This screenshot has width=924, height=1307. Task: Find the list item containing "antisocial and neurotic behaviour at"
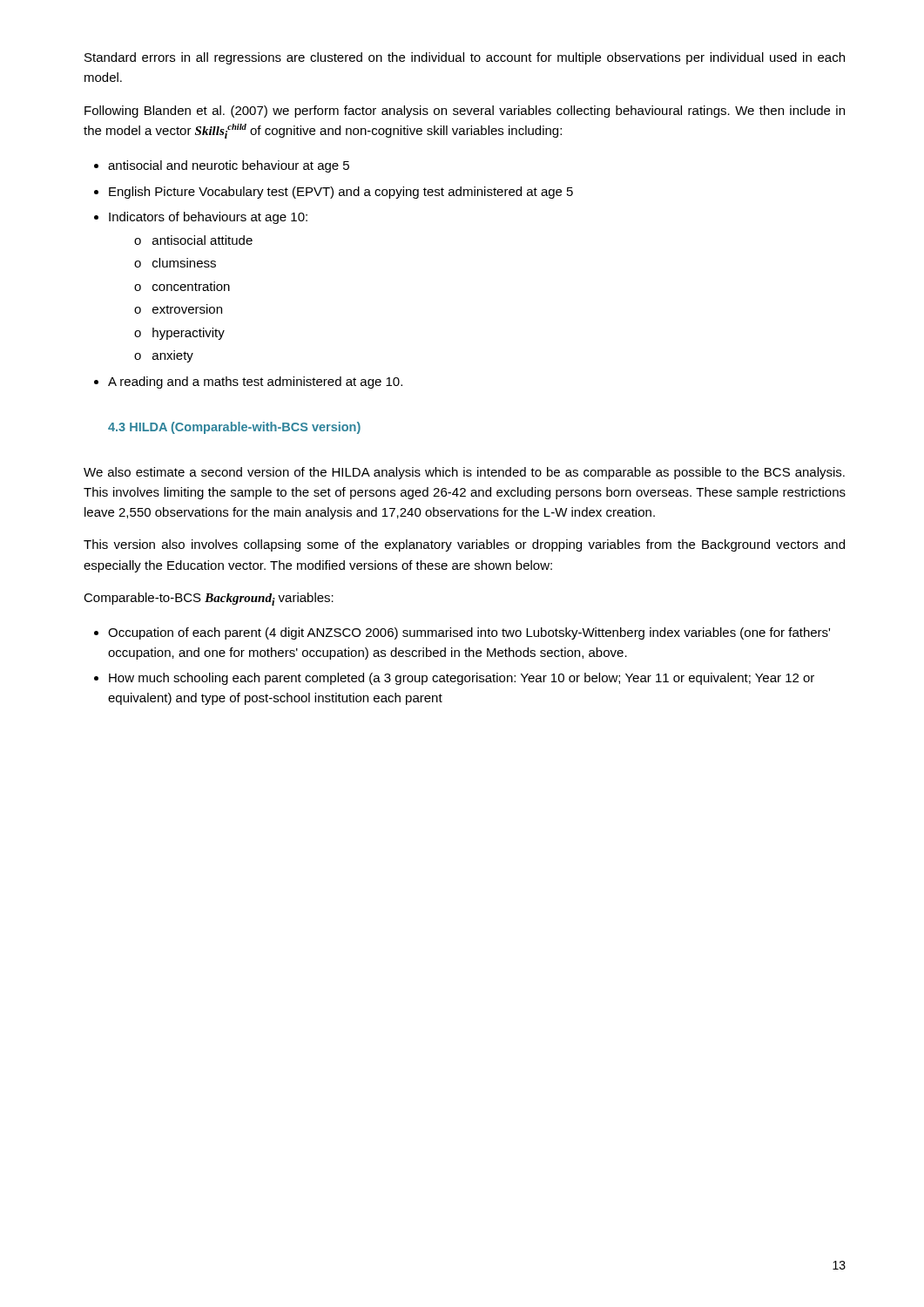coord(222,166)
